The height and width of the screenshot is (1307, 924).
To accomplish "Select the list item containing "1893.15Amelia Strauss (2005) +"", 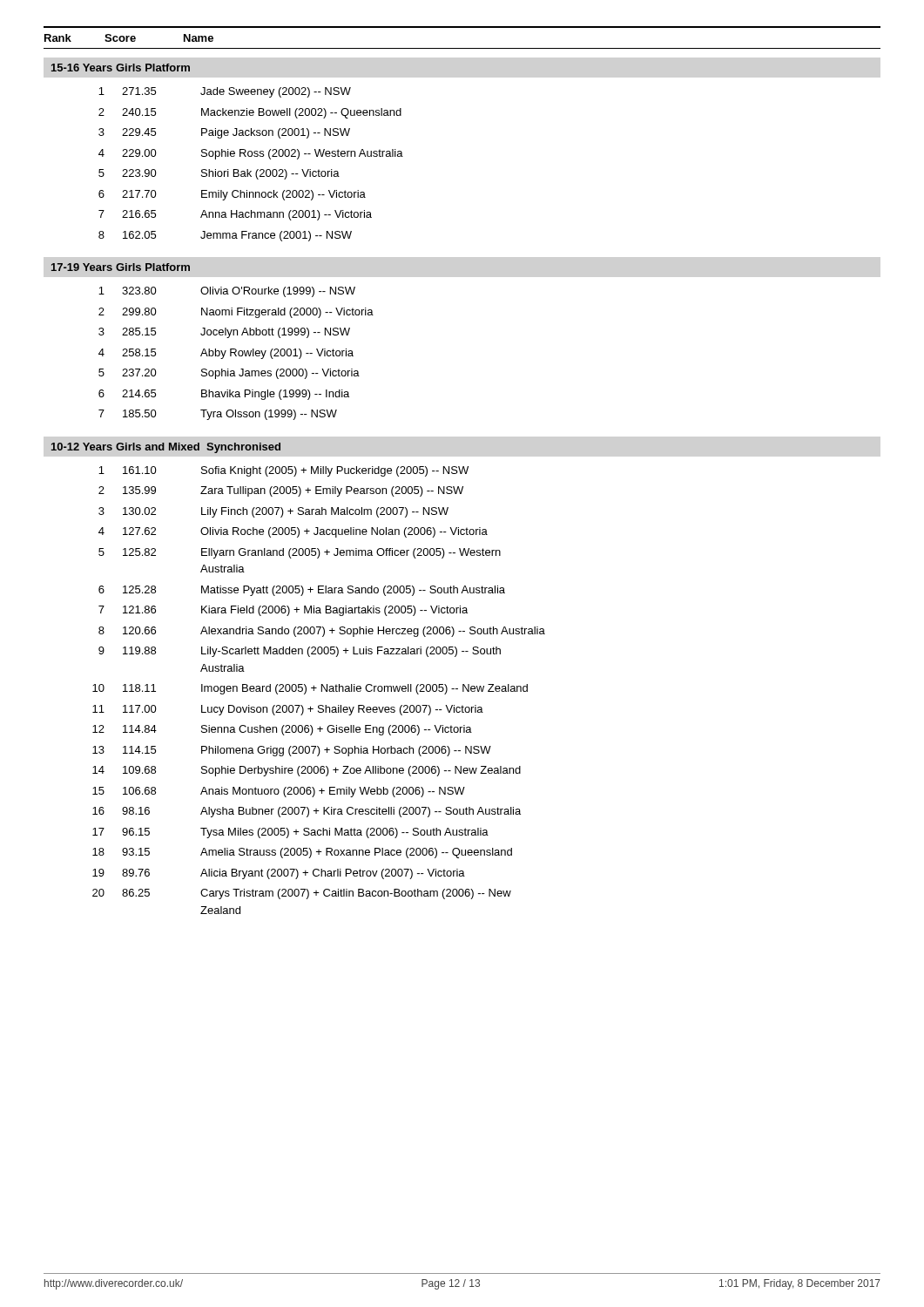I will 462,852.
